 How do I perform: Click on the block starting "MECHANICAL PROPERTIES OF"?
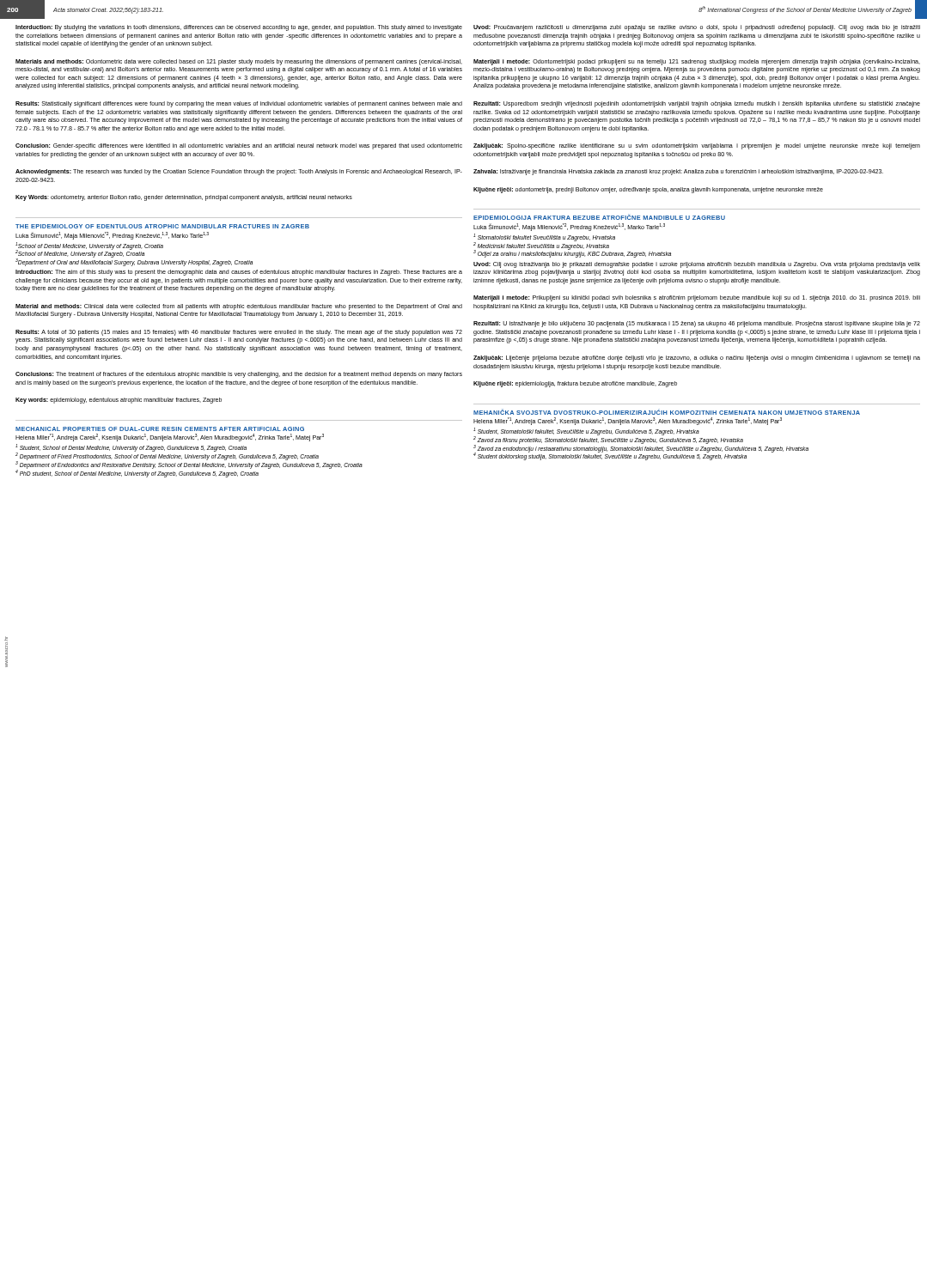pyautogui.click(x=160, y=429)
